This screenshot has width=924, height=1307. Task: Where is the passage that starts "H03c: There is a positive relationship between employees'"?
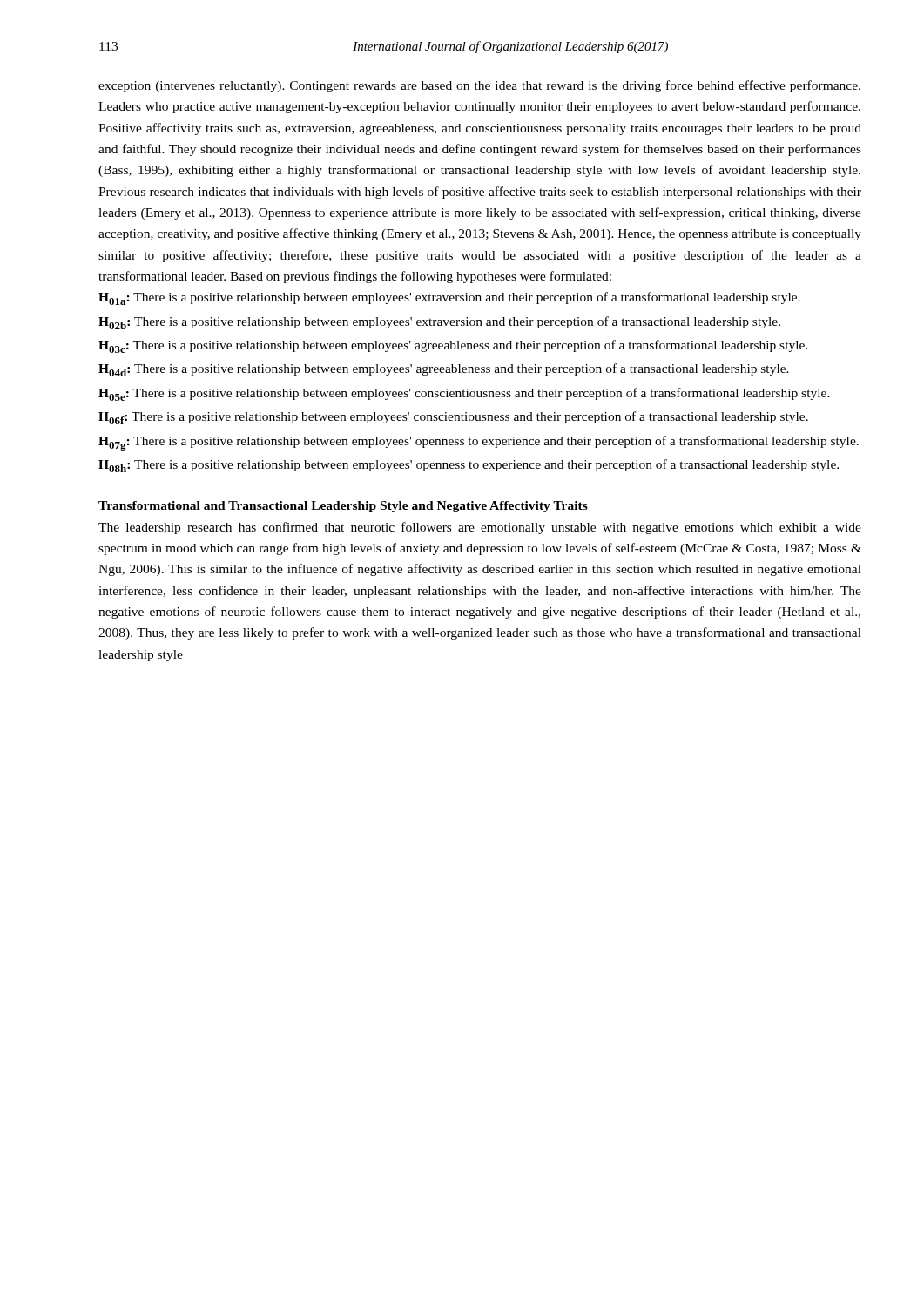pyautogui.click(x=480, y=347)
